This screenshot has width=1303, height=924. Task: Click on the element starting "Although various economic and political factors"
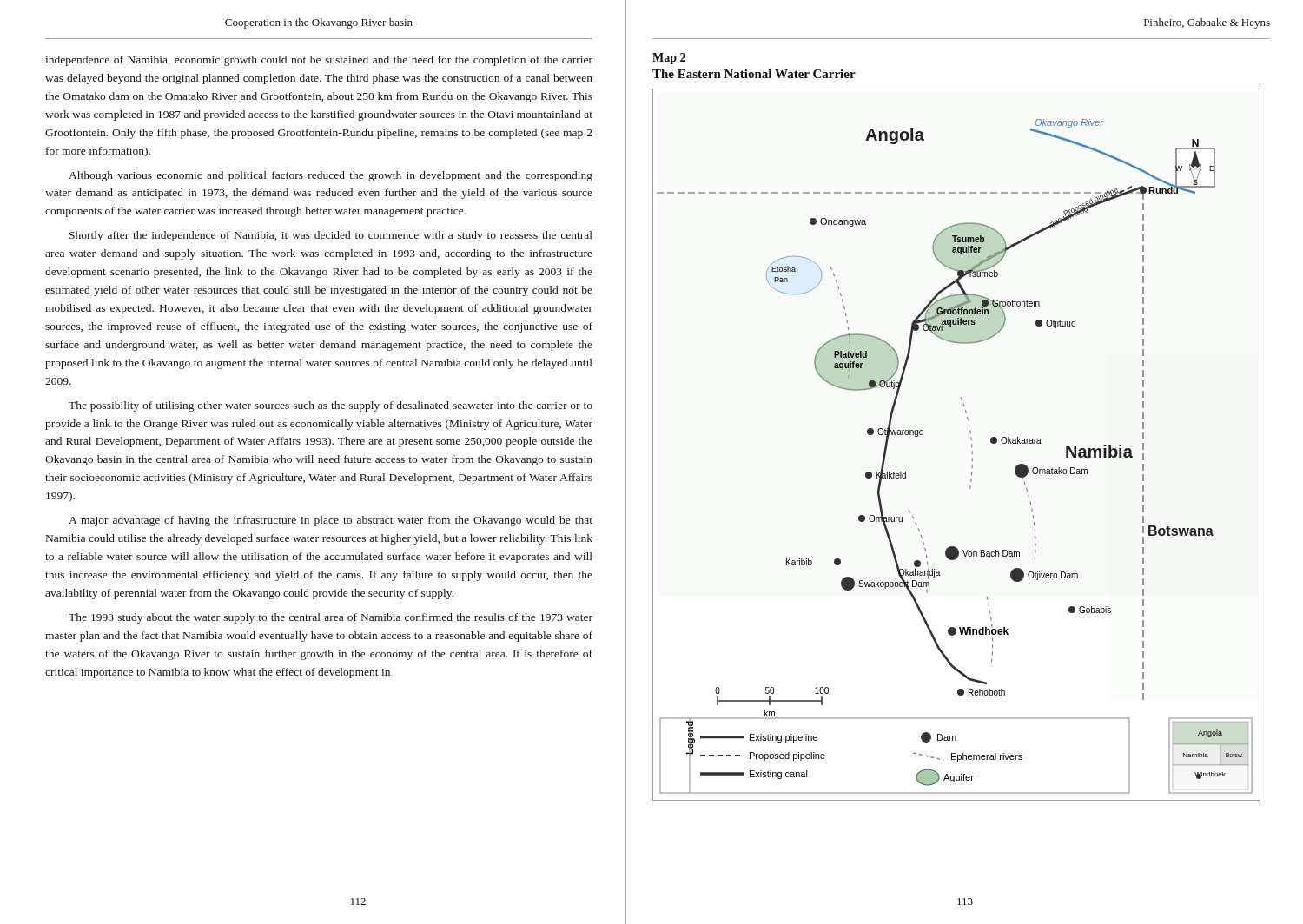pyautogui.click(x=319, y=193)
